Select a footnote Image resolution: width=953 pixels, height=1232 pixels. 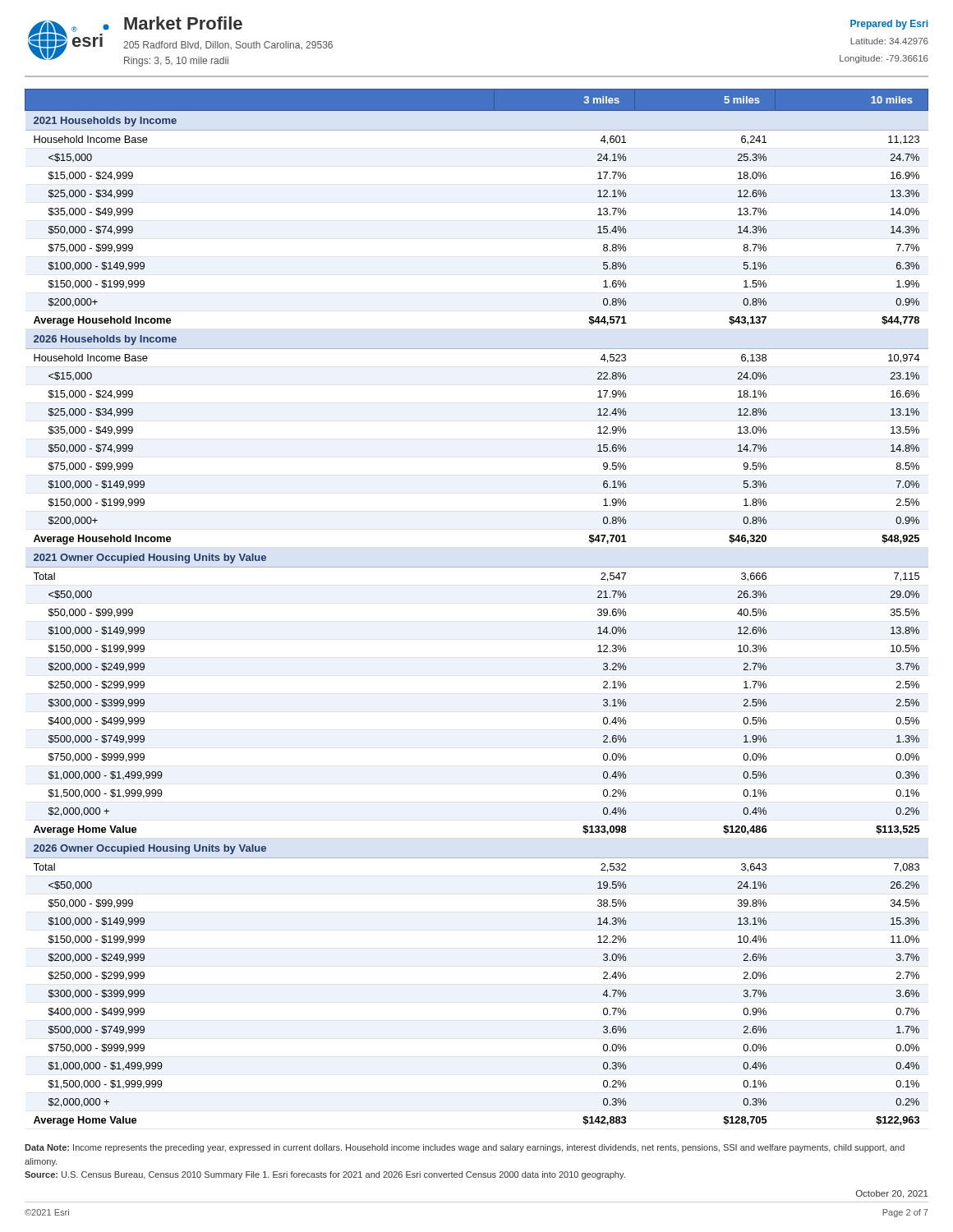point(465,1161)
